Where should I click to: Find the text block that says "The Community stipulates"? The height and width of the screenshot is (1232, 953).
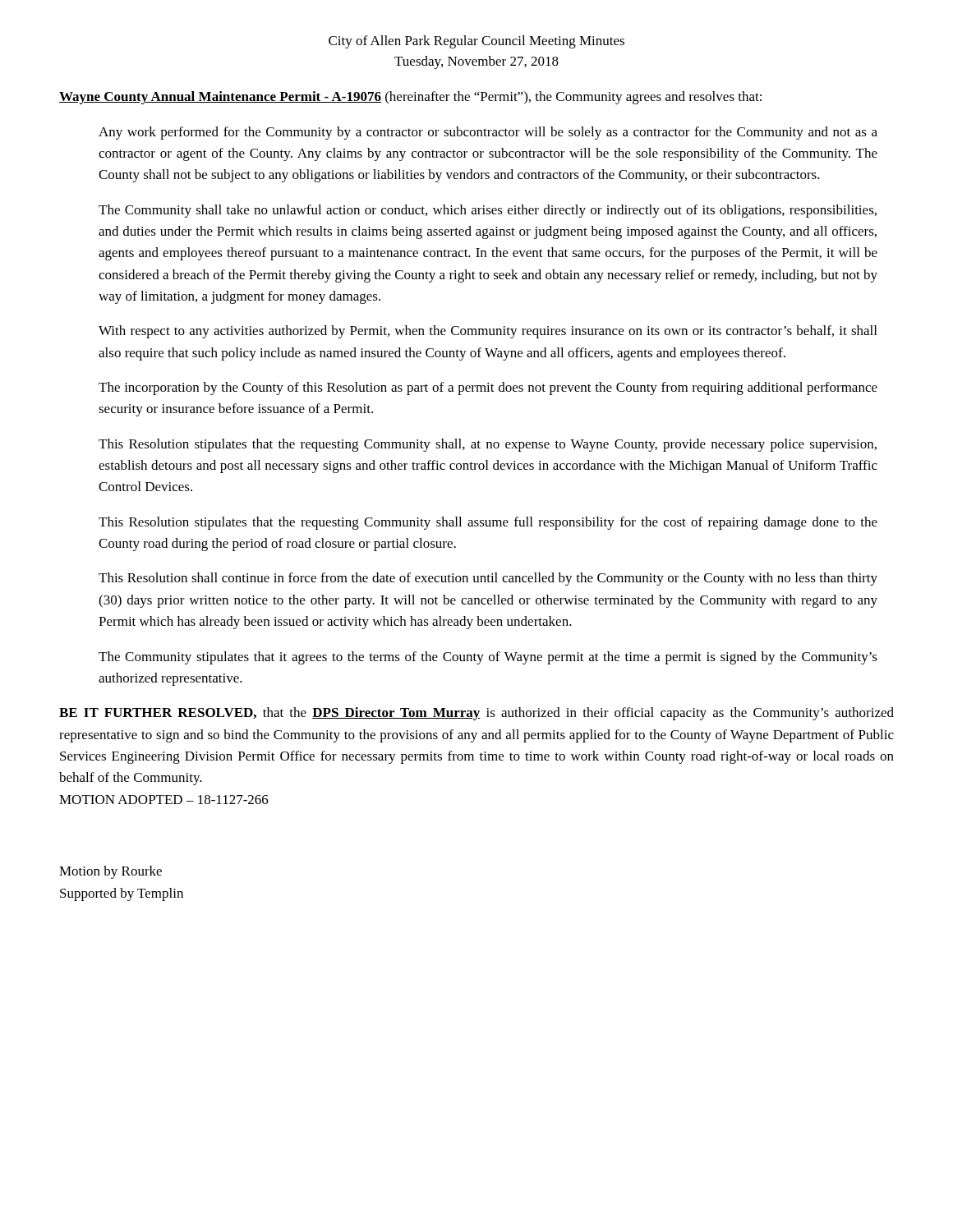click(488, 667)
